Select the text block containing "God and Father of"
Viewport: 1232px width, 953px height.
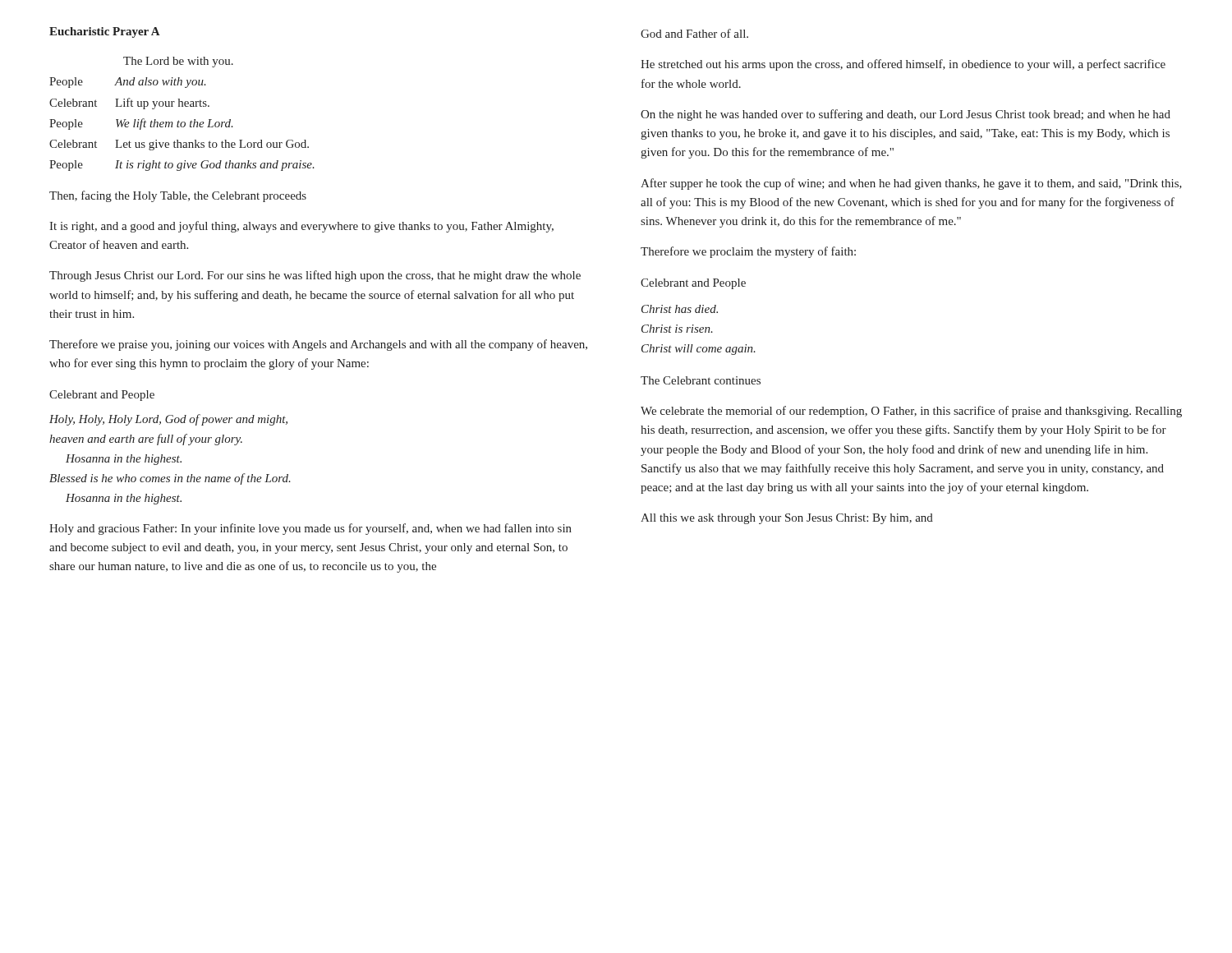tap(695, 34)
